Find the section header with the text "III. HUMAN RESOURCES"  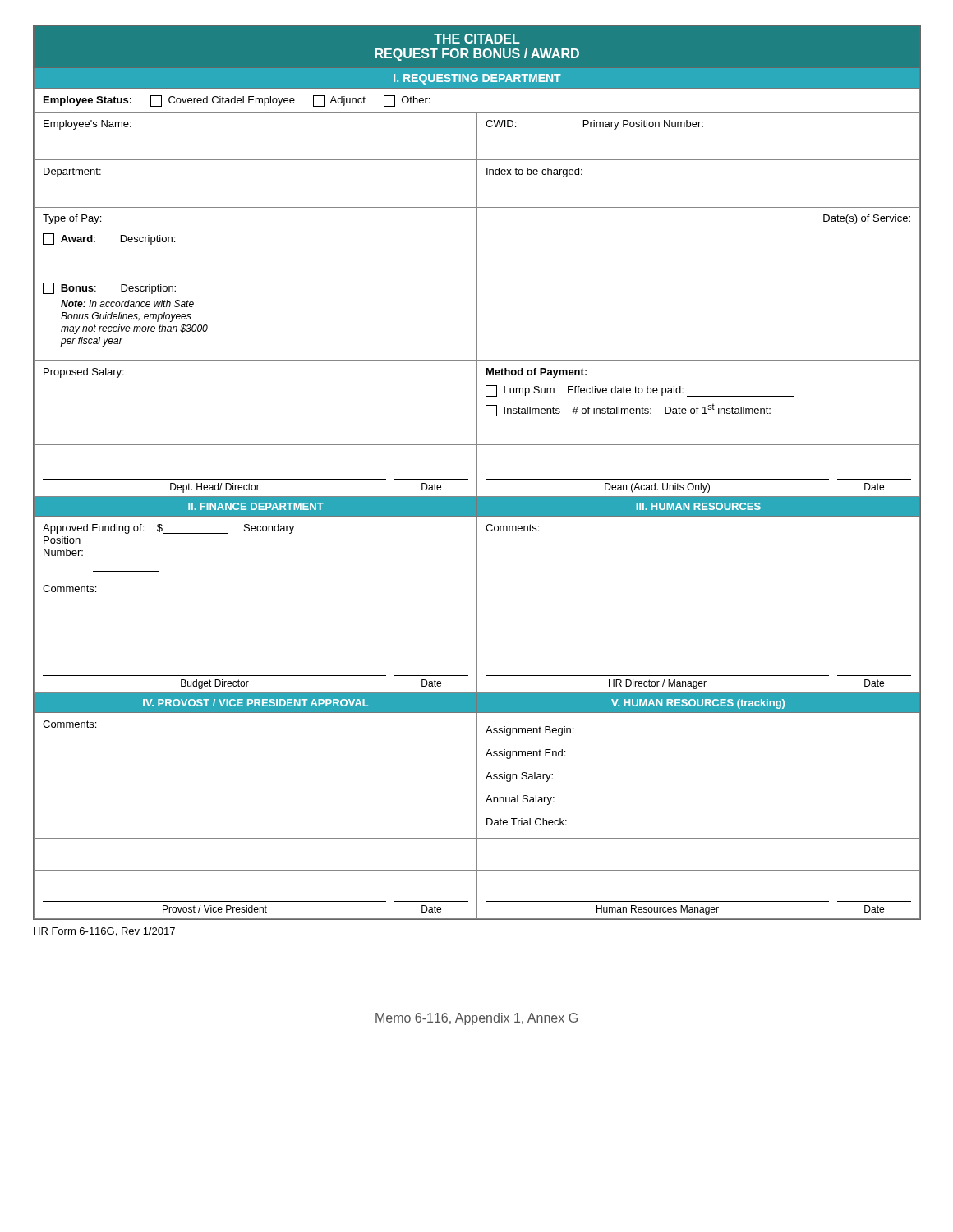click(x=698, y=506)
